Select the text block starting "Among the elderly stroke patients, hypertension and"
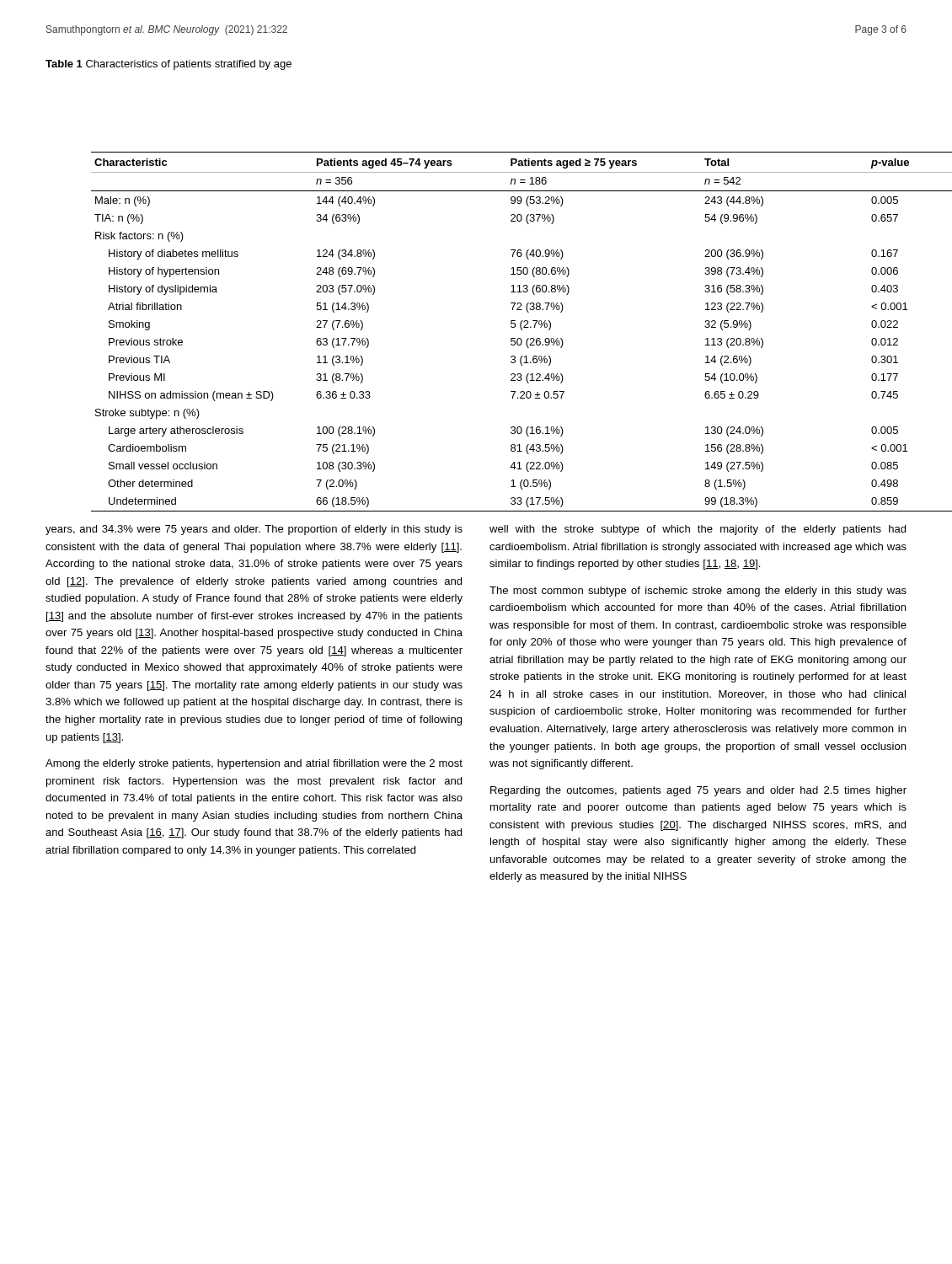This screenshot has width=952, height=1264. tap(254, 807)
